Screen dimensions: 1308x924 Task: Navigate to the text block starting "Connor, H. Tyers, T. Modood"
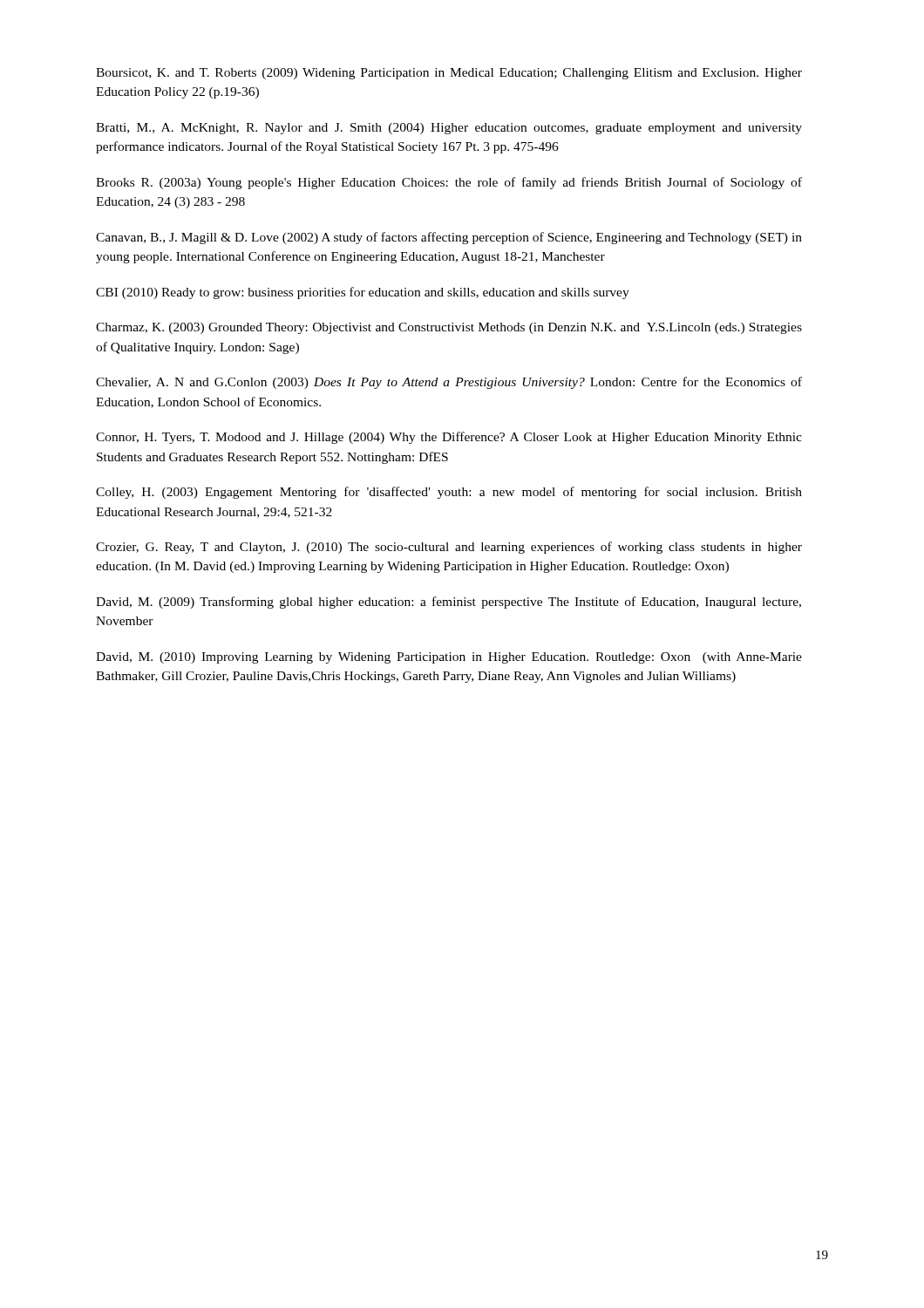click(449, 446)
